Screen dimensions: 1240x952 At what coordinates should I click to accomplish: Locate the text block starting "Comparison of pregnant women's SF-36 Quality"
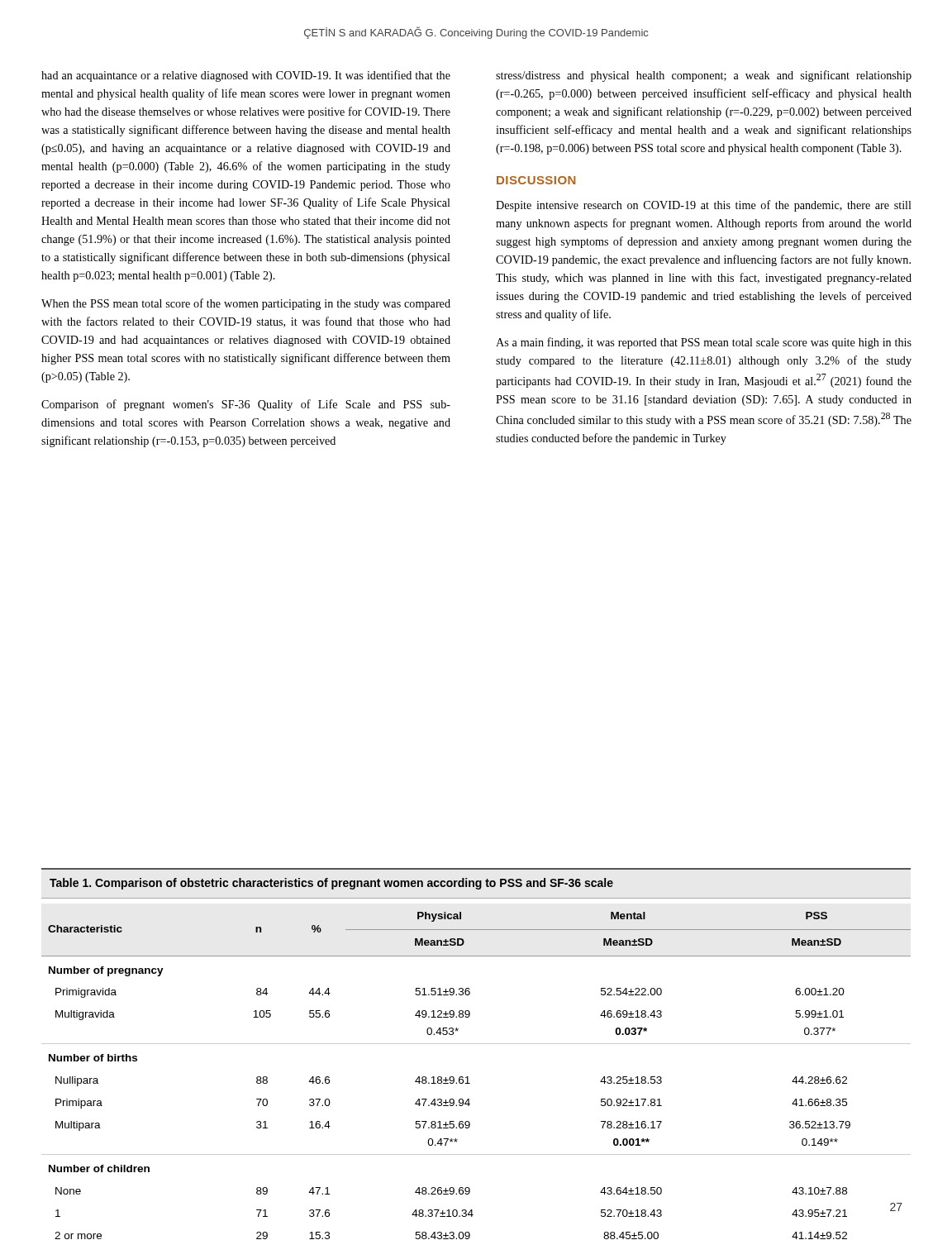coord(246,422)
